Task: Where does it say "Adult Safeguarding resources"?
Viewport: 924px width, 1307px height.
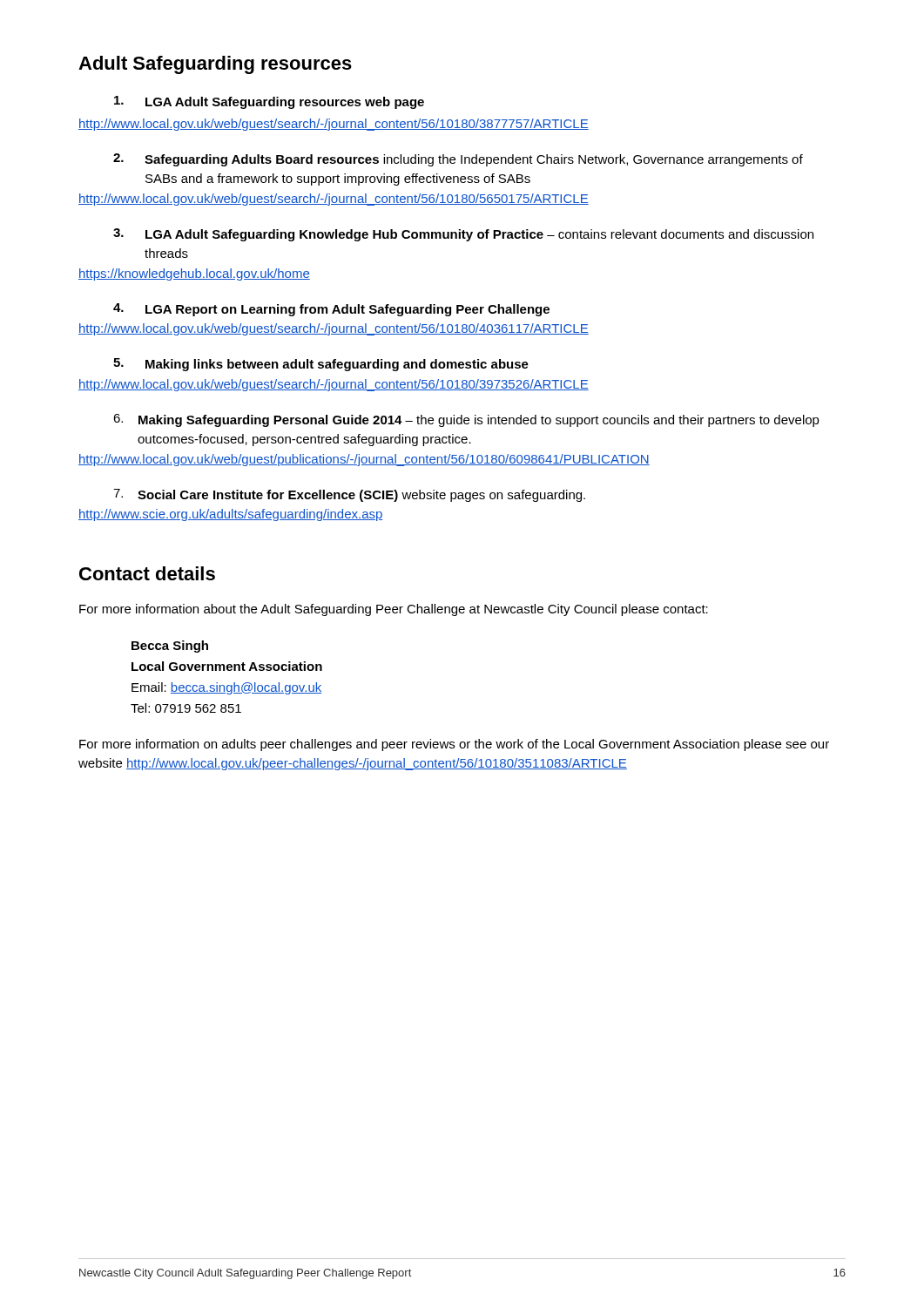Action: [x=215, y=63]
